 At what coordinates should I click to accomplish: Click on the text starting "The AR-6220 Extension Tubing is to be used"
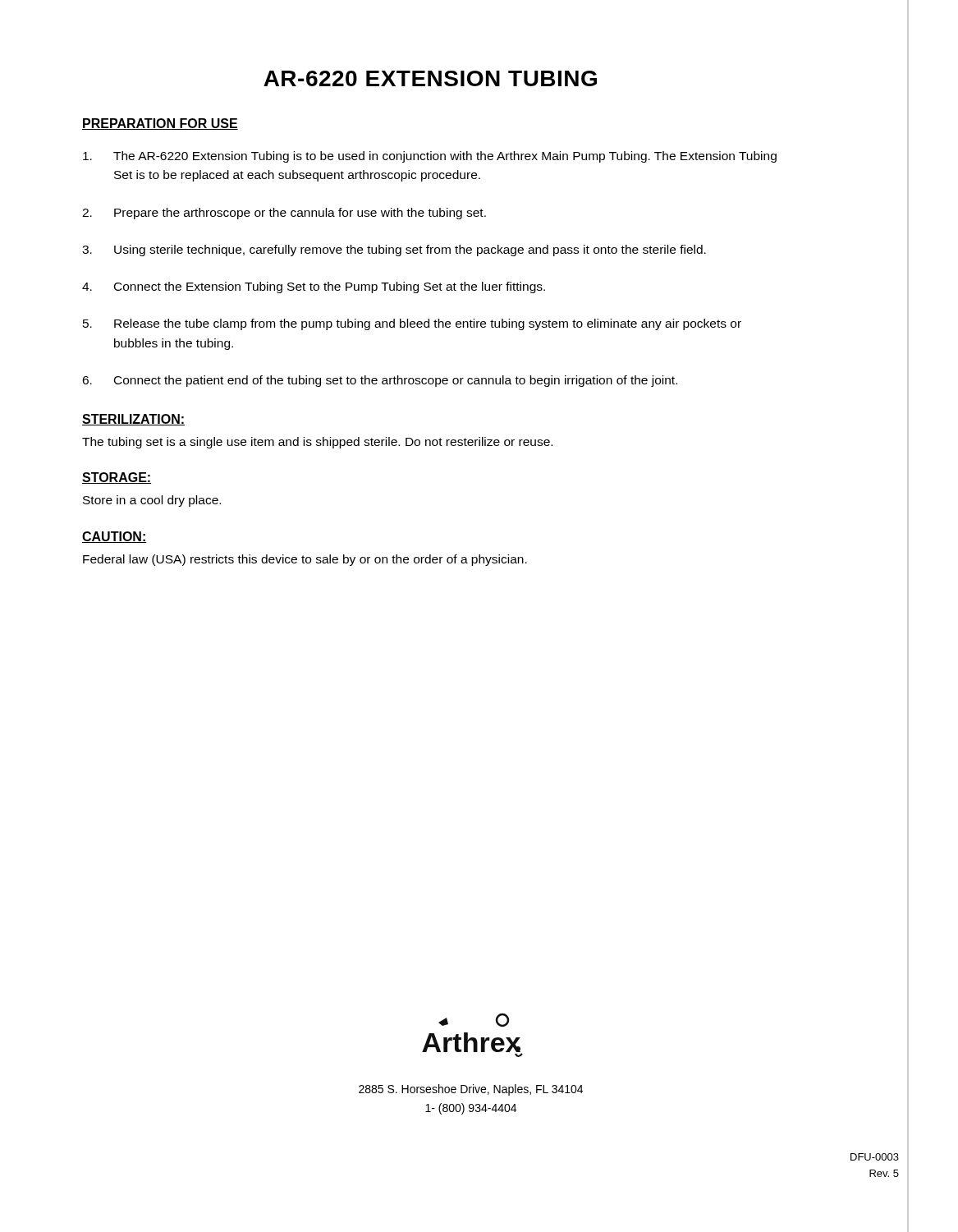click(431, 165)
